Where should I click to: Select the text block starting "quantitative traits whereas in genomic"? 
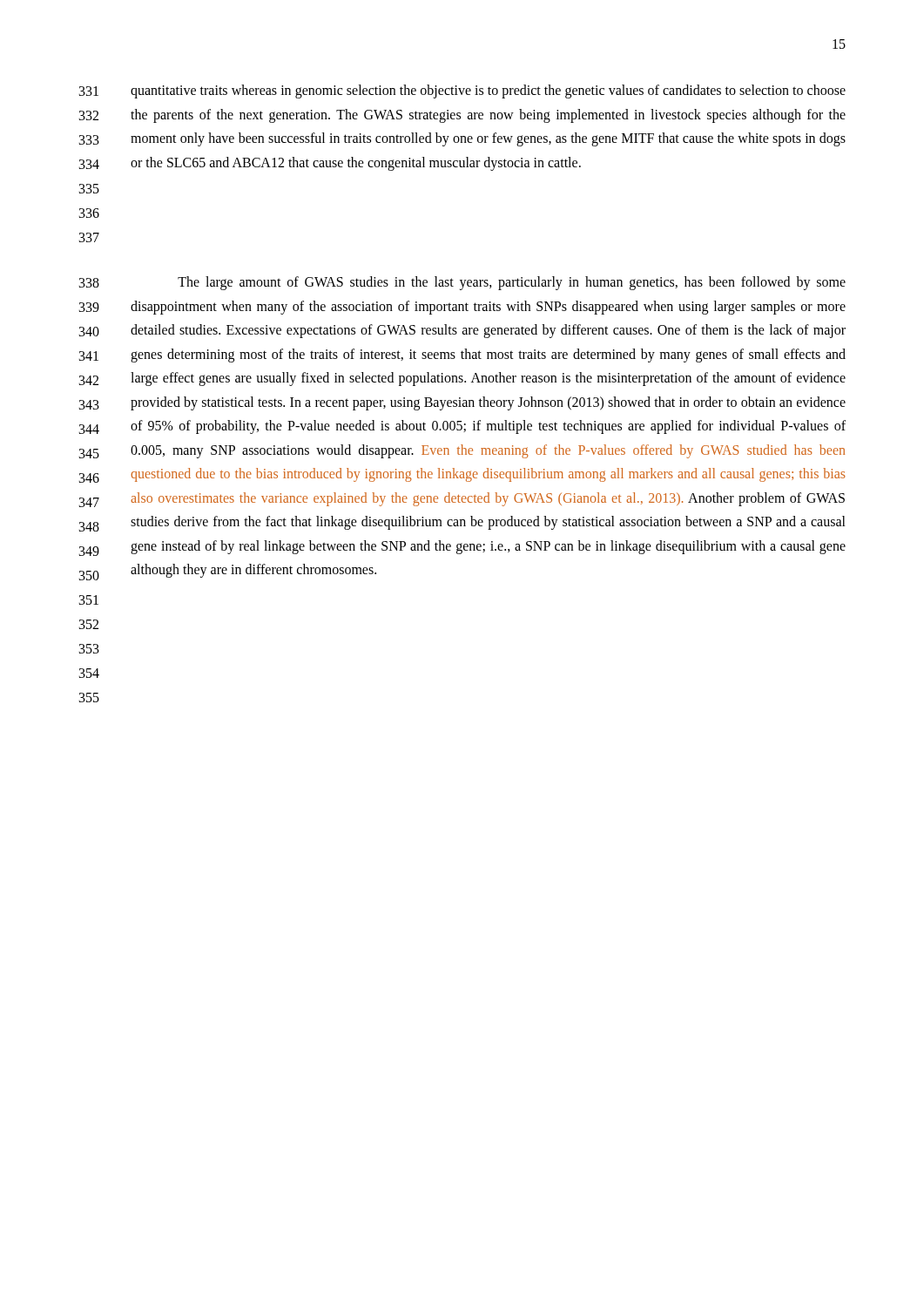click(x=488, y=126)
